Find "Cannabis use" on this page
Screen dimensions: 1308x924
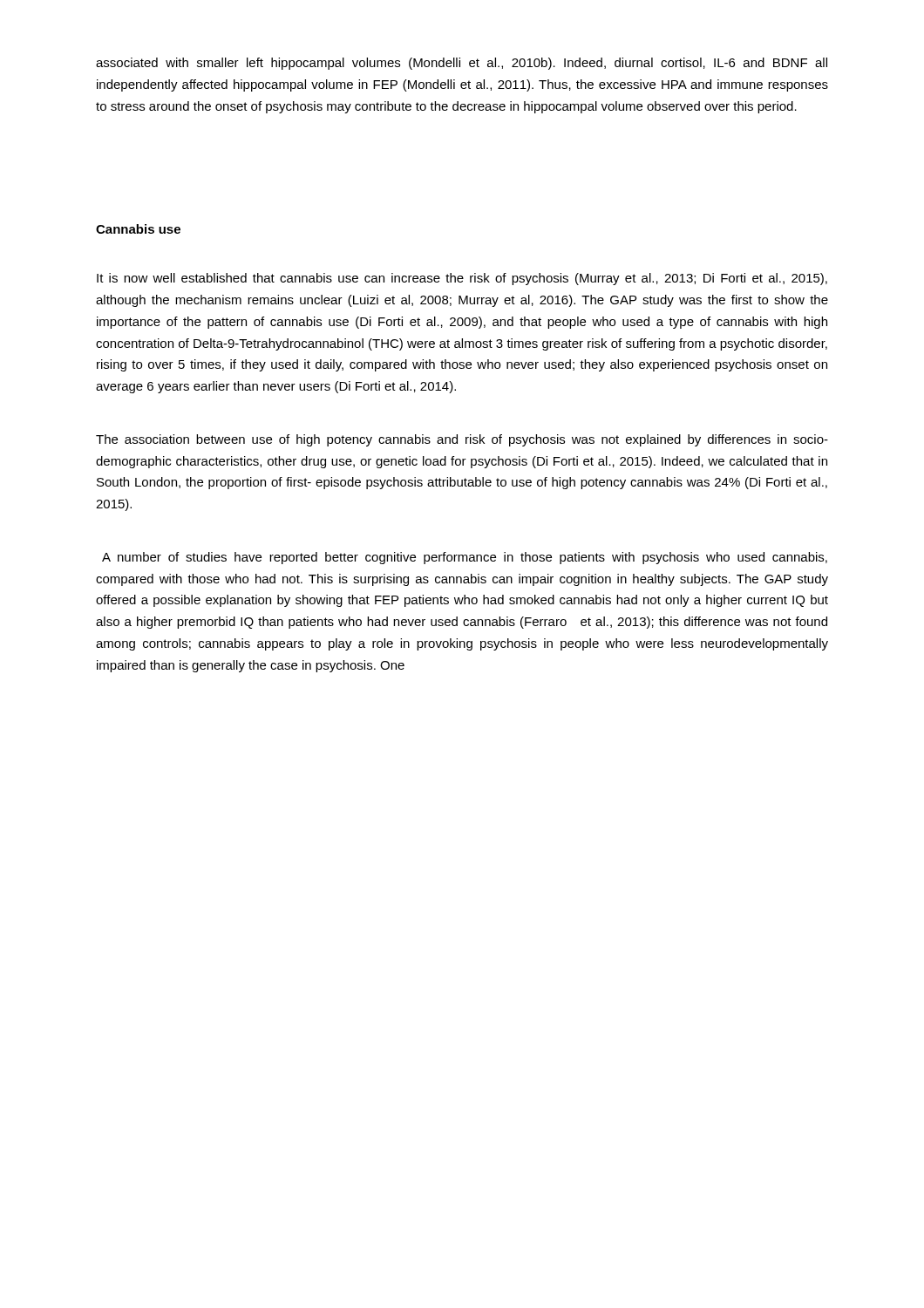point(138,229)
